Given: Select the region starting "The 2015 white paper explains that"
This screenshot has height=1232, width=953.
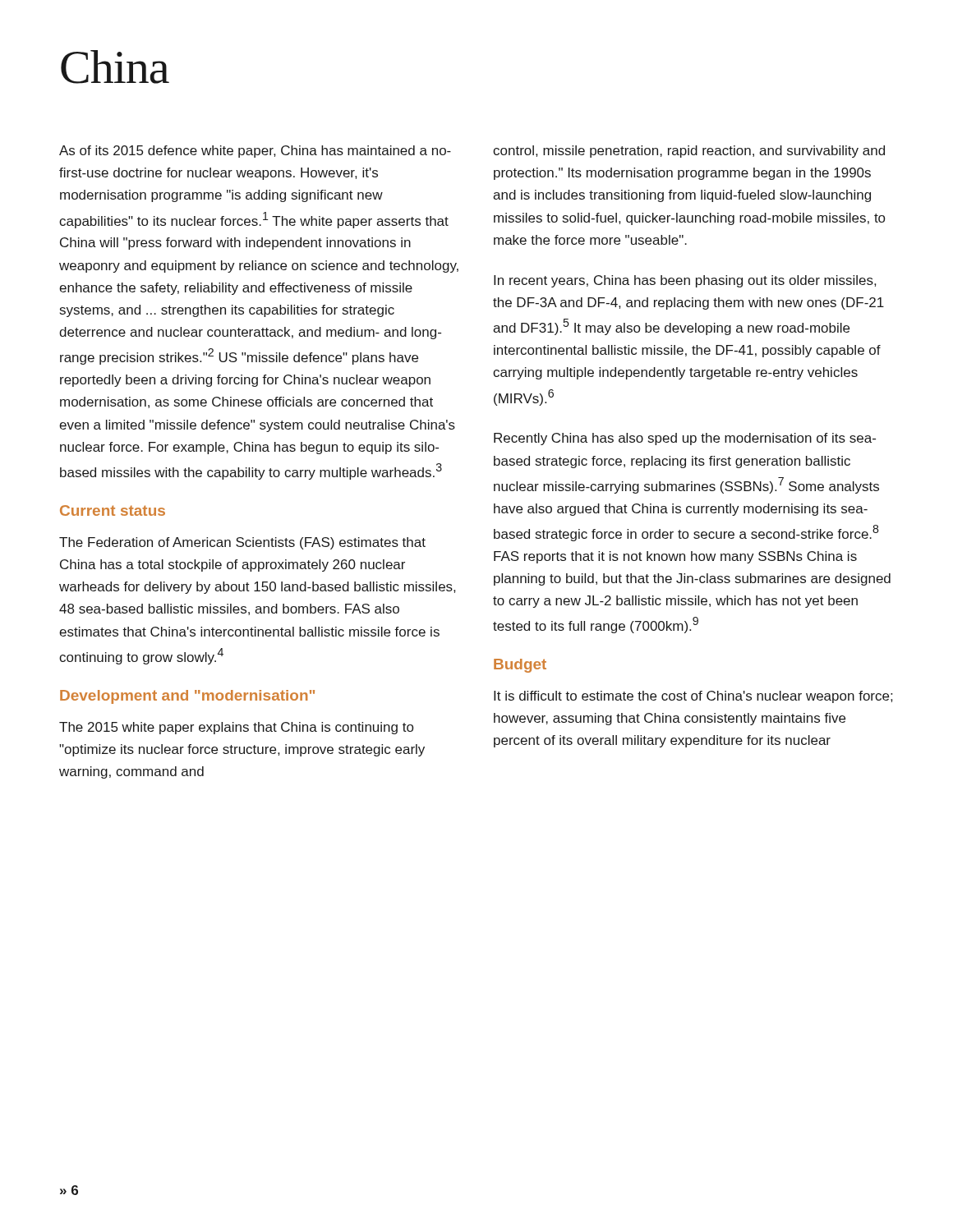Looking at the screenshot, I should coord(242,749).
